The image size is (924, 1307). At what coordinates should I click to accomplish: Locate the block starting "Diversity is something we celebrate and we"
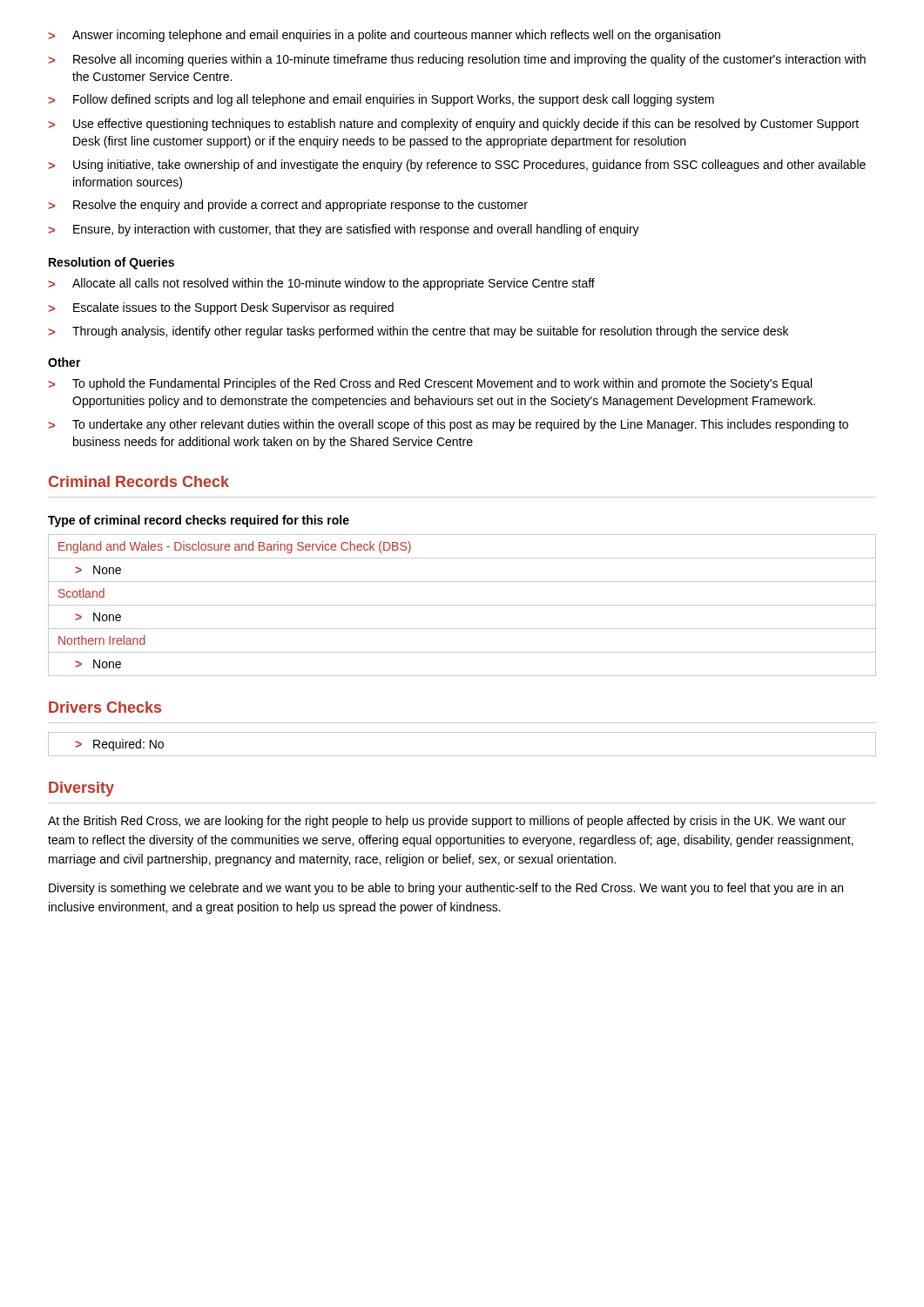click(446, 898)
